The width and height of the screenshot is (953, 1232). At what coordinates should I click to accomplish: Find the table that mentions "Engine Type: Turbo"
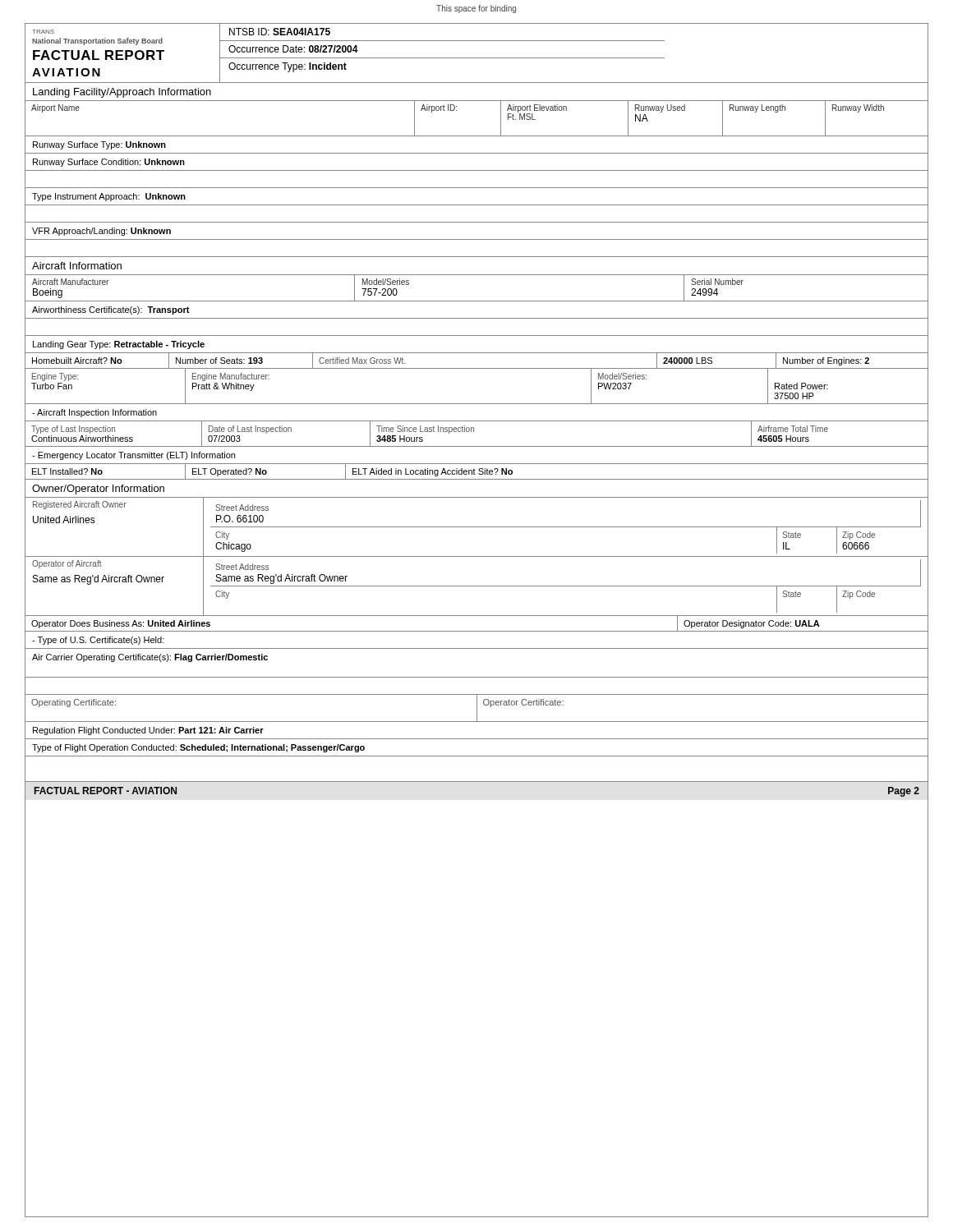coord(476,386)
